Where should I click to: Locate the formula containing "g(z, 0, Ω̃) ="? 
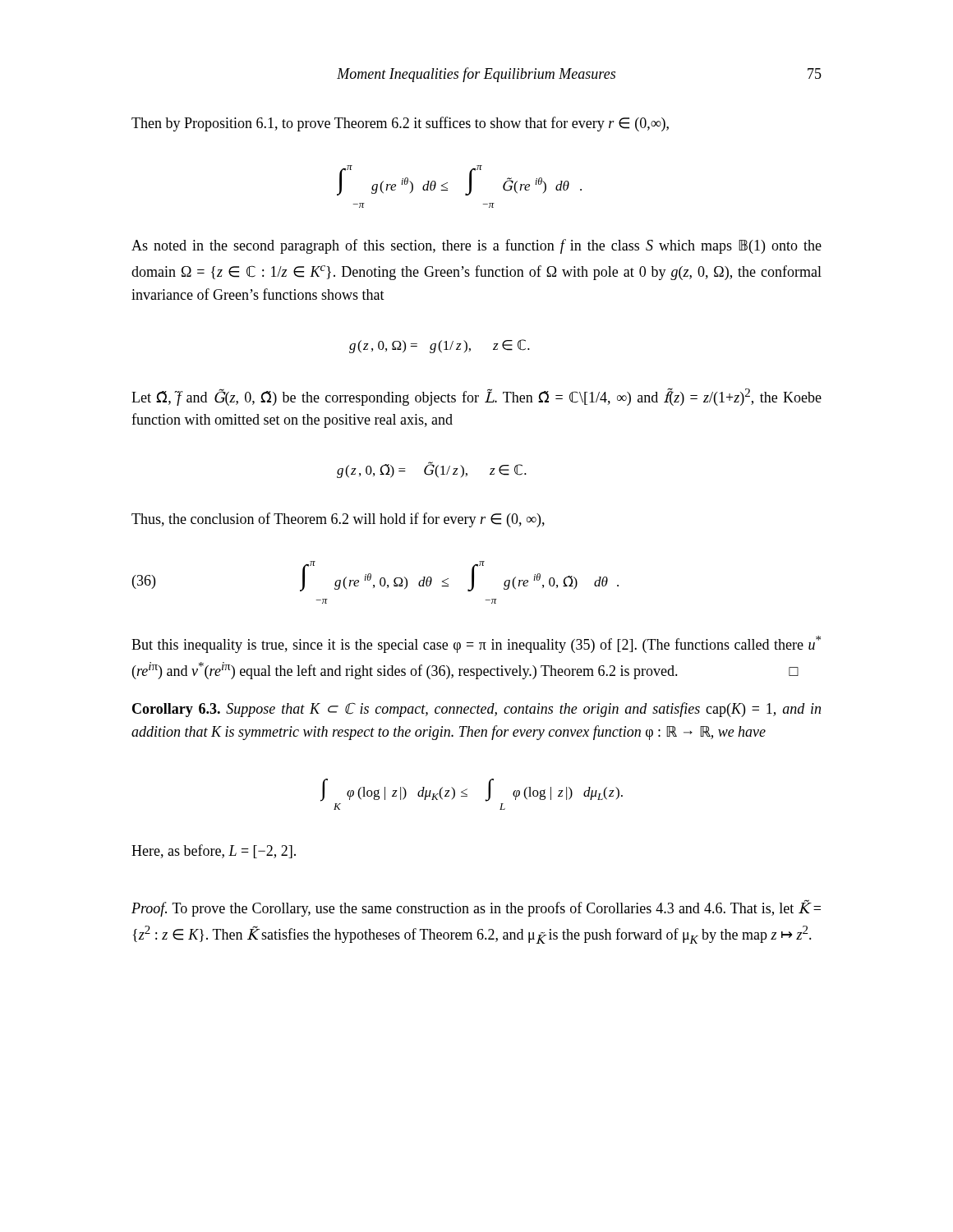click(x=476, y=468)
